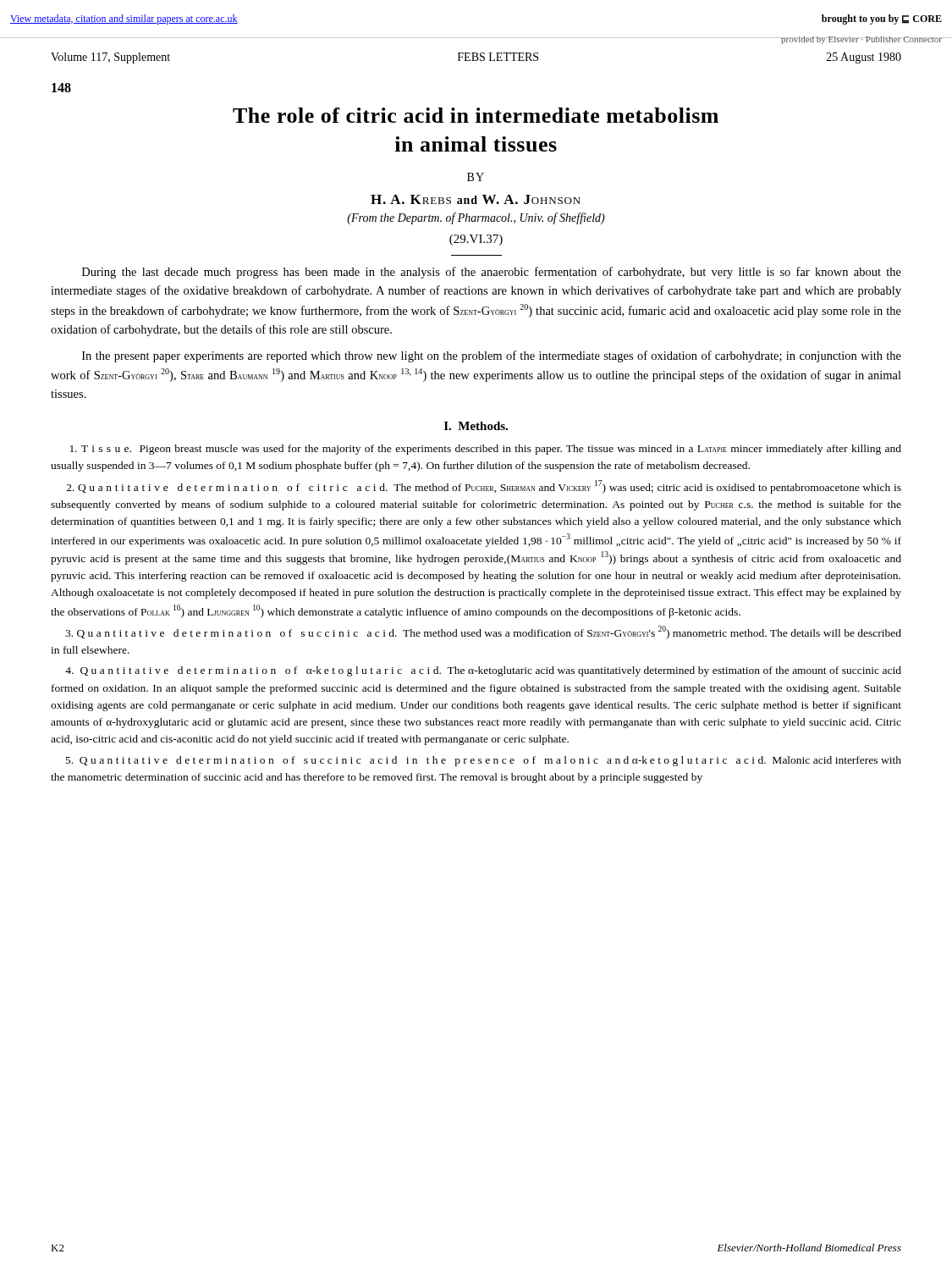The height and width of the screenshot is (1270, 952).
Task: Select the block starting "(From the Departm. of Pharmacol.,"
Action: pos(476,218)
